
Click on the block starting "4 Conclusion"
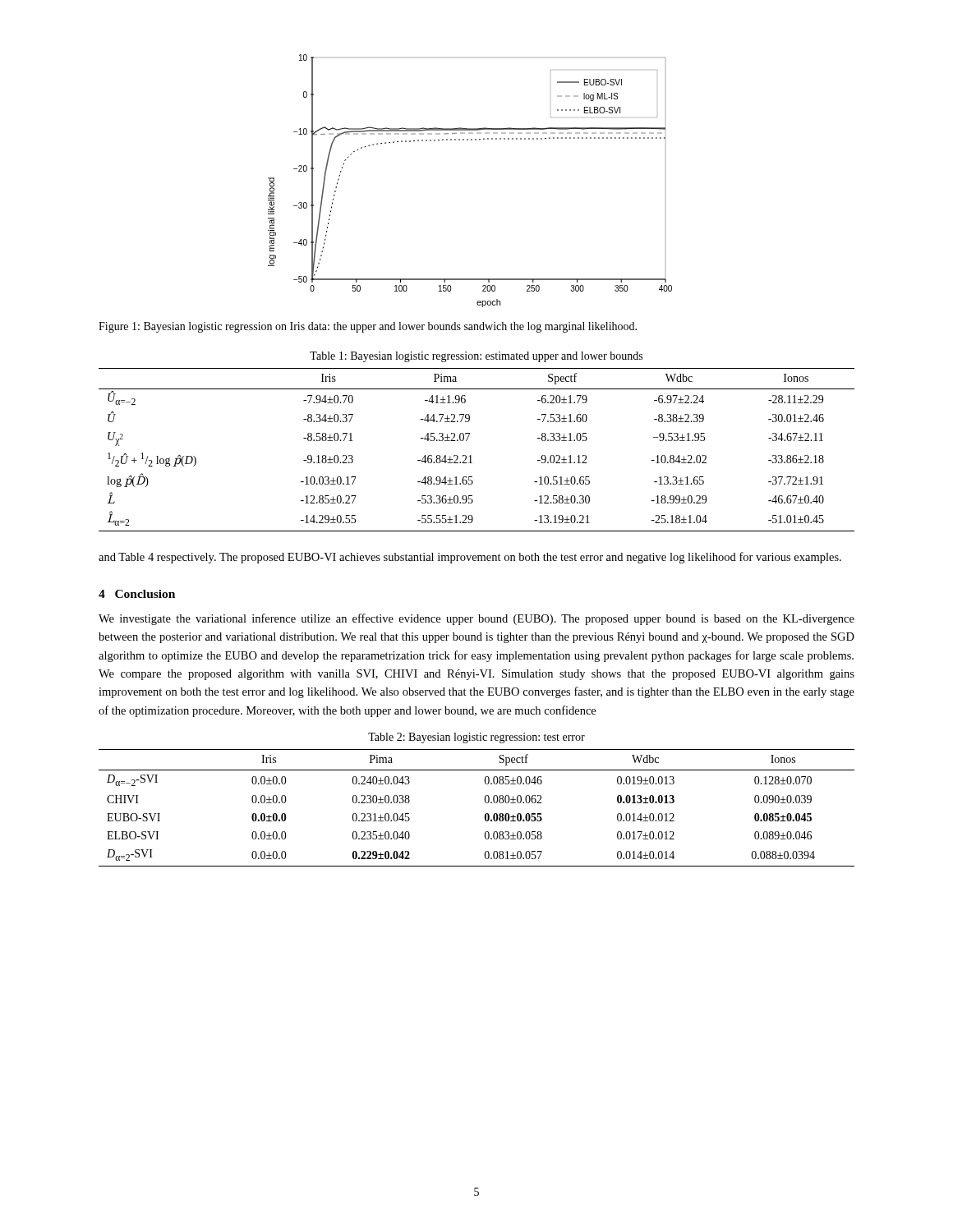coord(137,593)
